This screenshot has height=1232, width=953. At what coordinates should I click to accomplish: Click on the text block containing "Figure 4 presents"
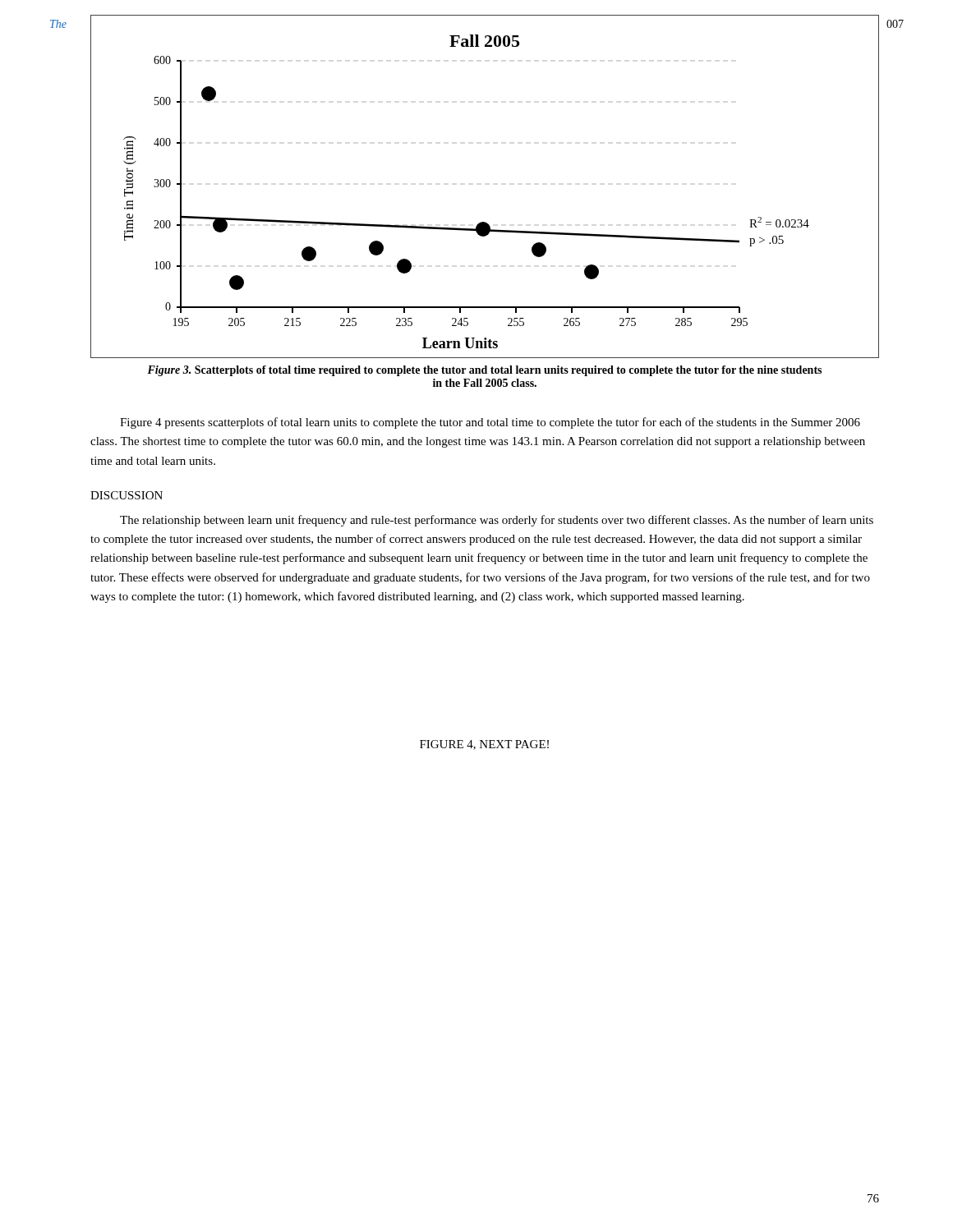(478, 441)
